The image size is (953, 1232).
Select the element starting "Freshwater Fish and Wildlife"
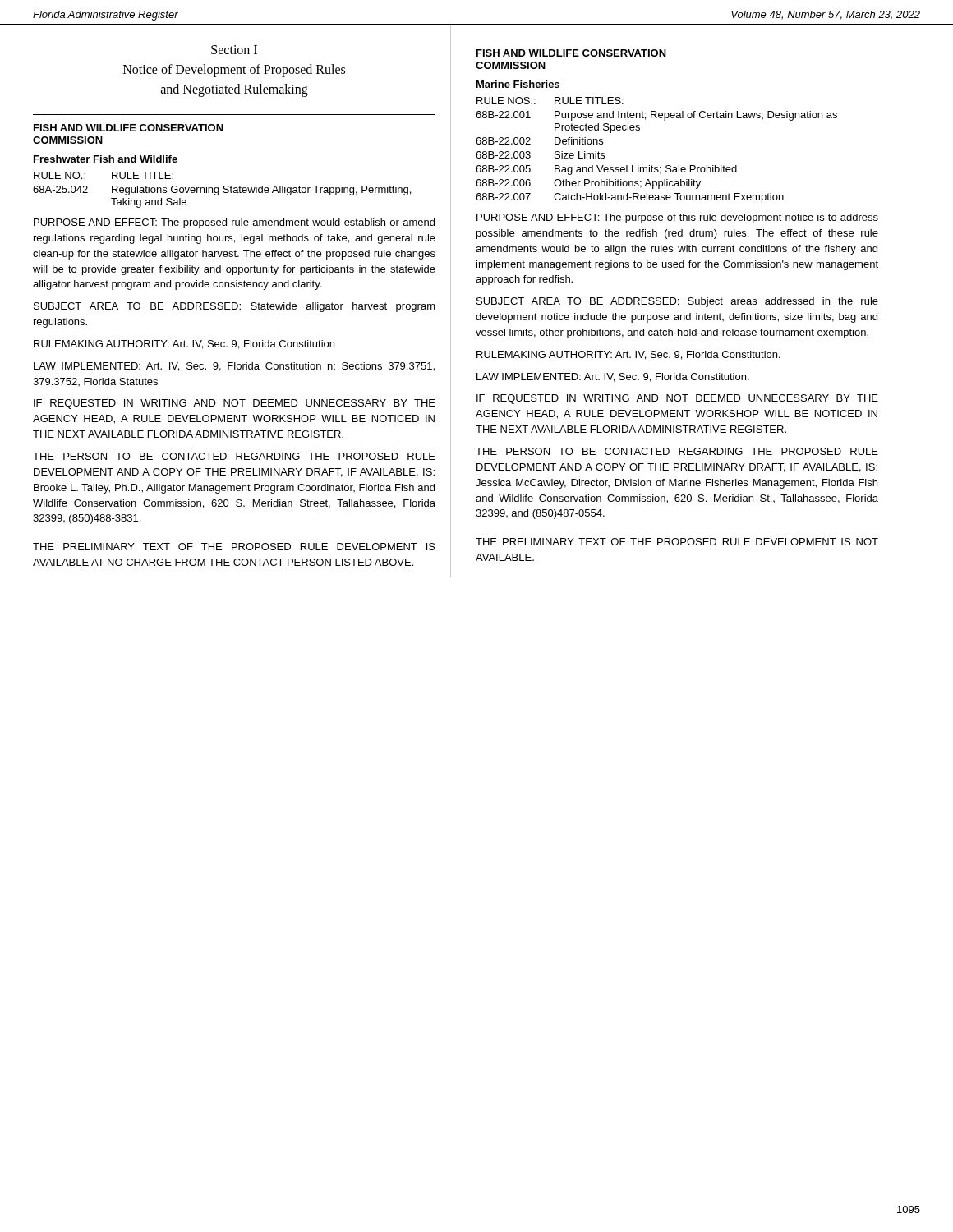pyautogui.click(x=105, y=159)
